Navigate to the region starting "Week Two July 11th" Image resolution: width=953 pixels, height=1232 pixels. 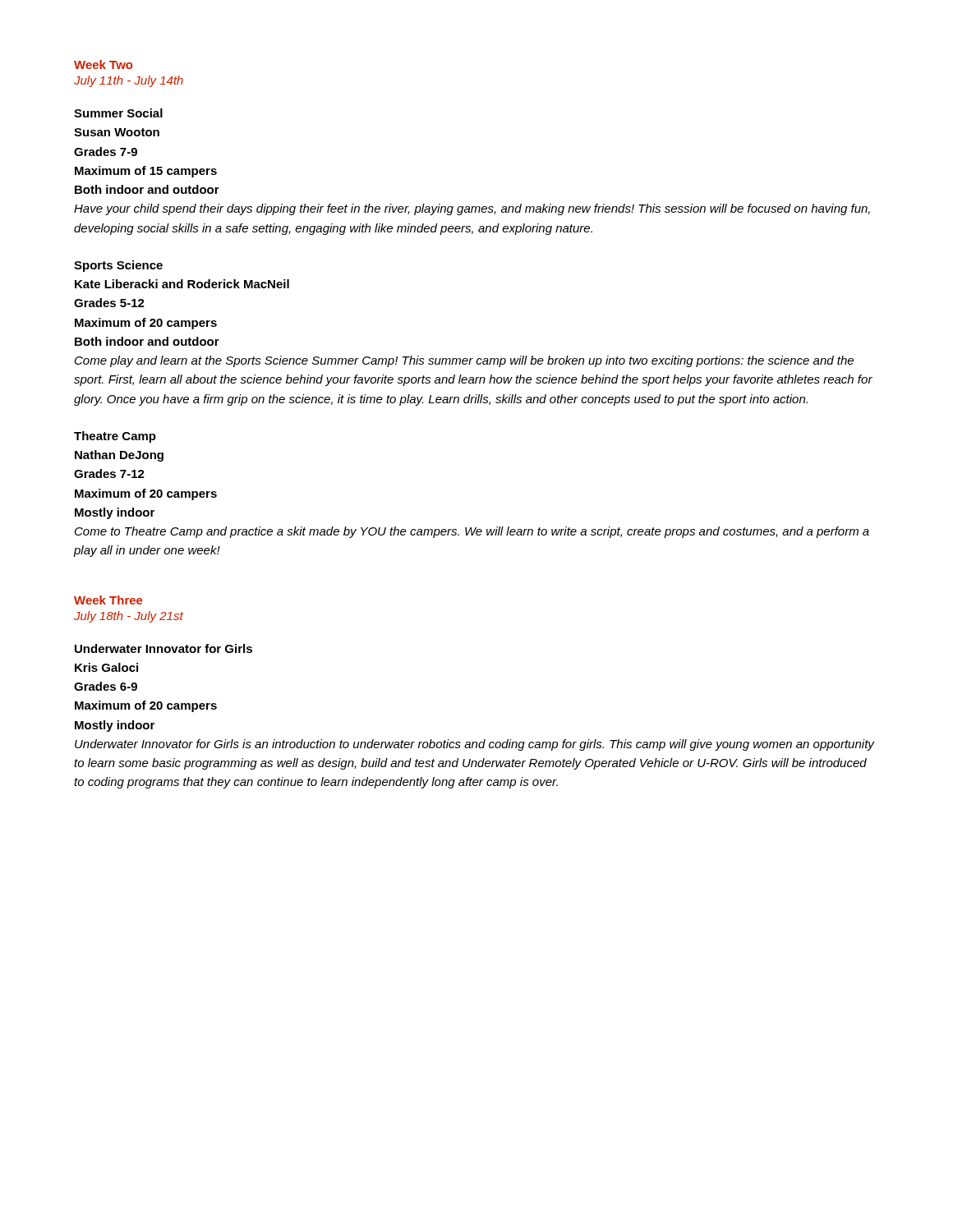pyautogui.click(x=104, y=64)
